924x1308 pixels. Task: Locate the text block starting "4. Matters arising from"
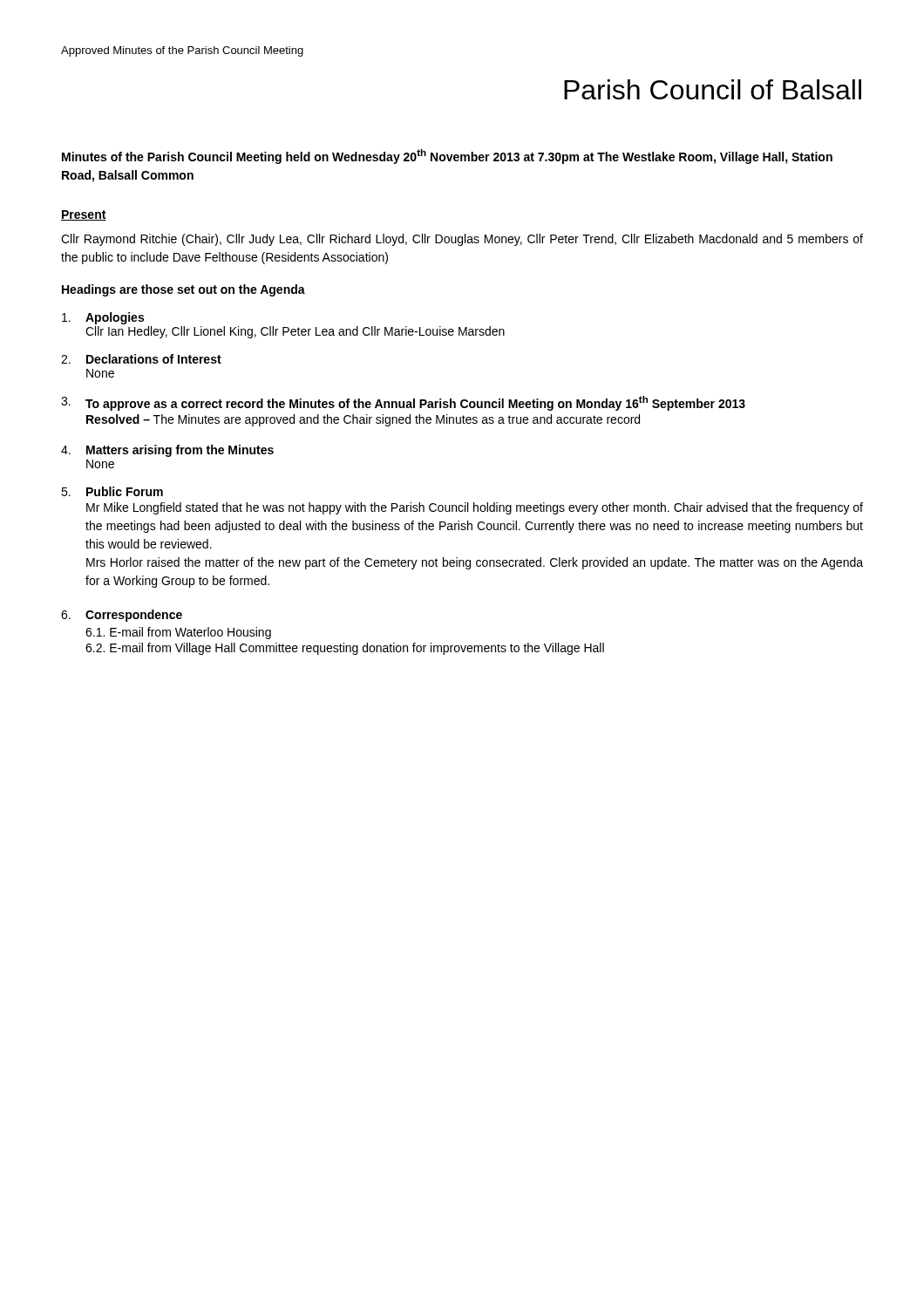click(x=167, y=451)
